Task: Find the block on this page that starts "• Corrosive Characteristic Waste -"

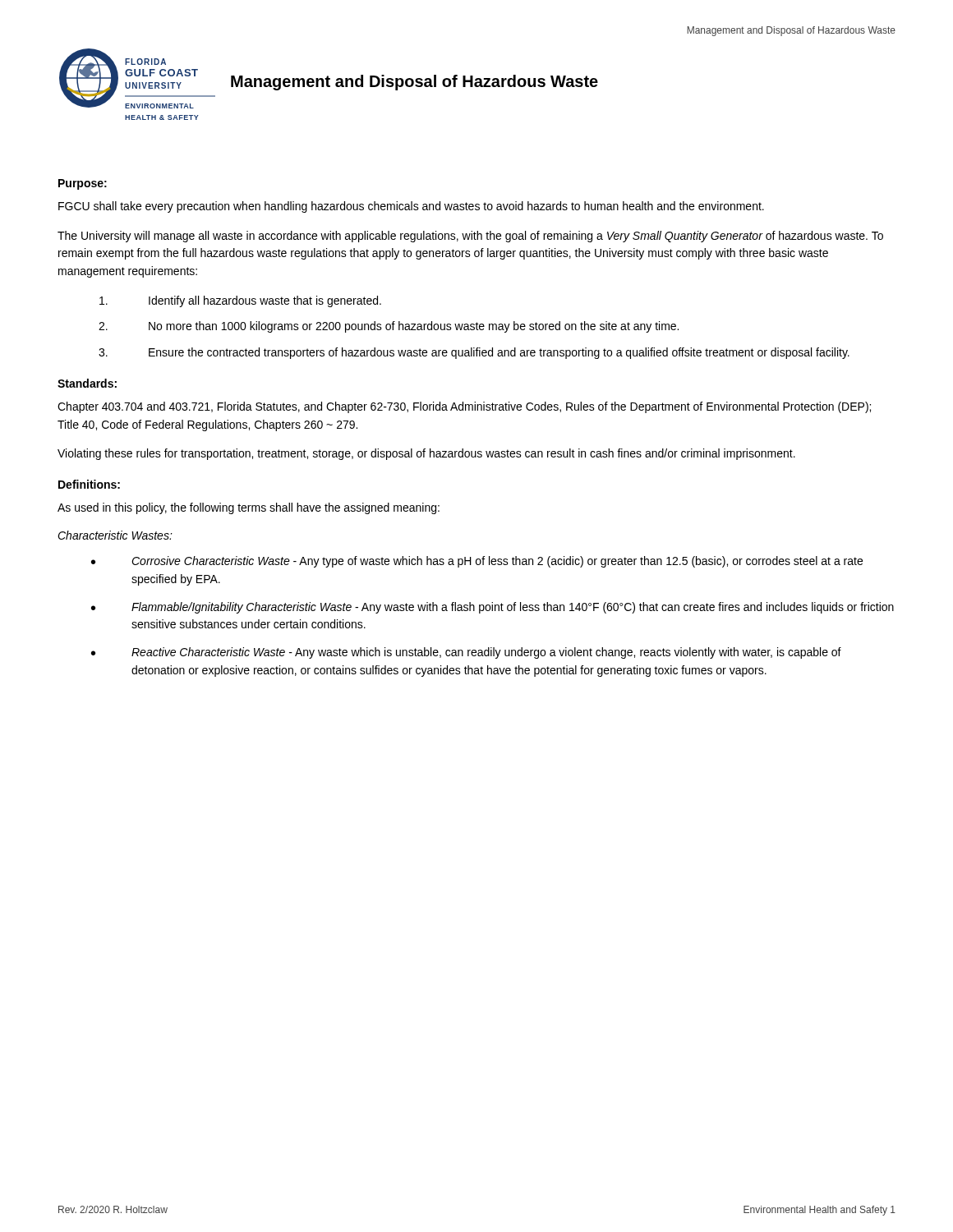Action: click(x=476, y=571)
